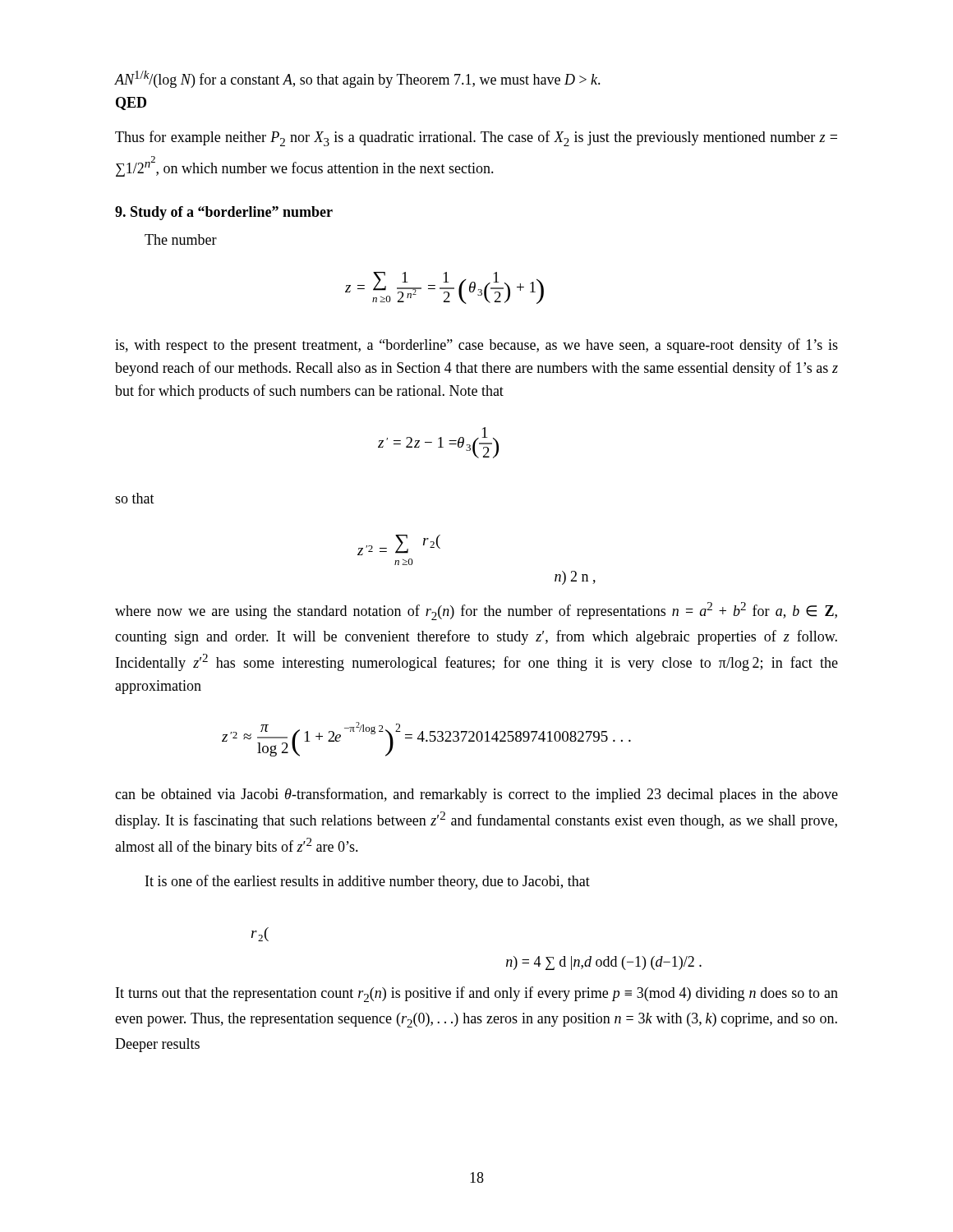
Task: Locate the block of text that opens with "AN1/k/(log N) for a constant A, so"
Action: 476,90
